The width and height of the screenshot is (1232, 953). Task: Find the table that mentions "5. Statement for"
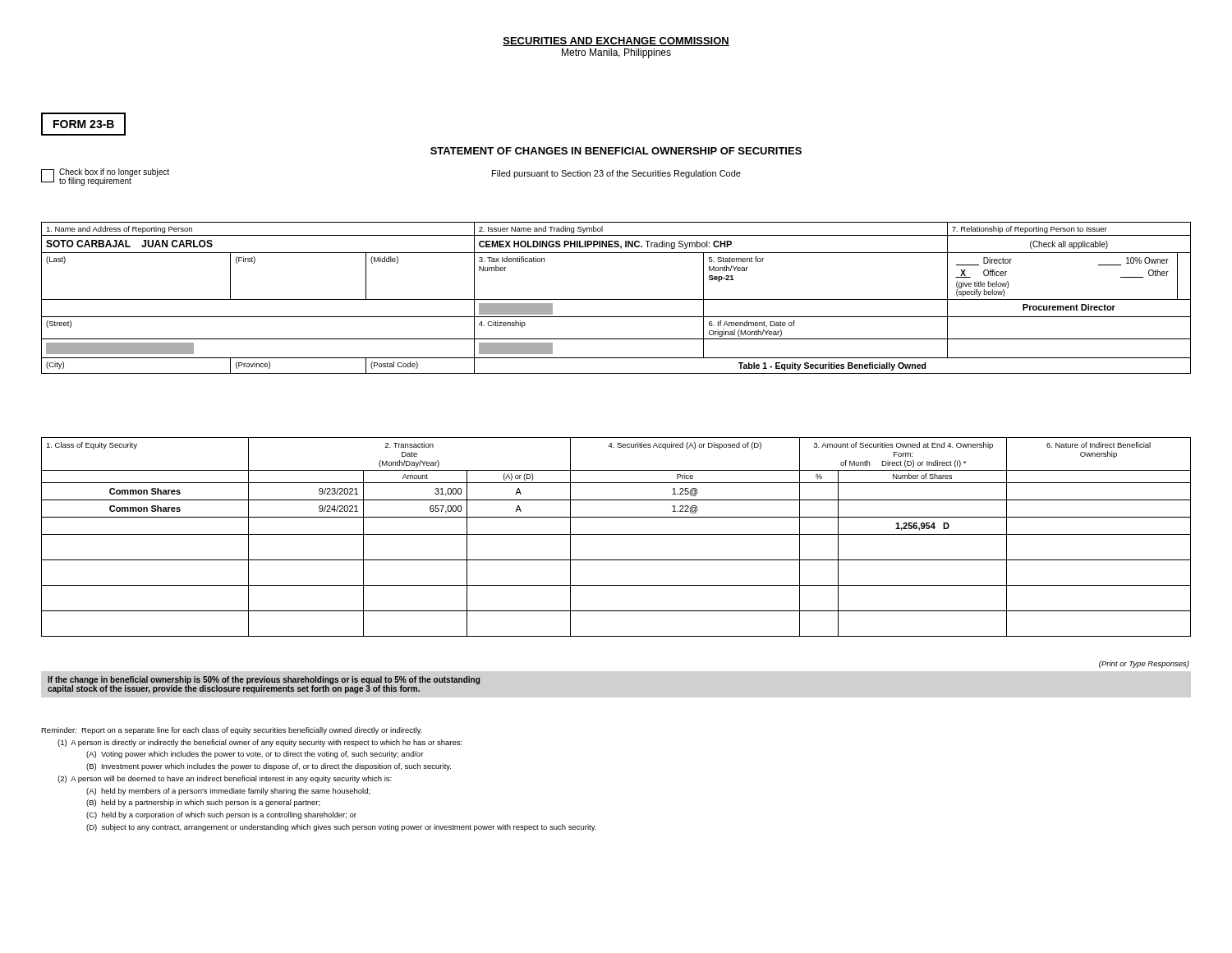(x=616, y=298)
